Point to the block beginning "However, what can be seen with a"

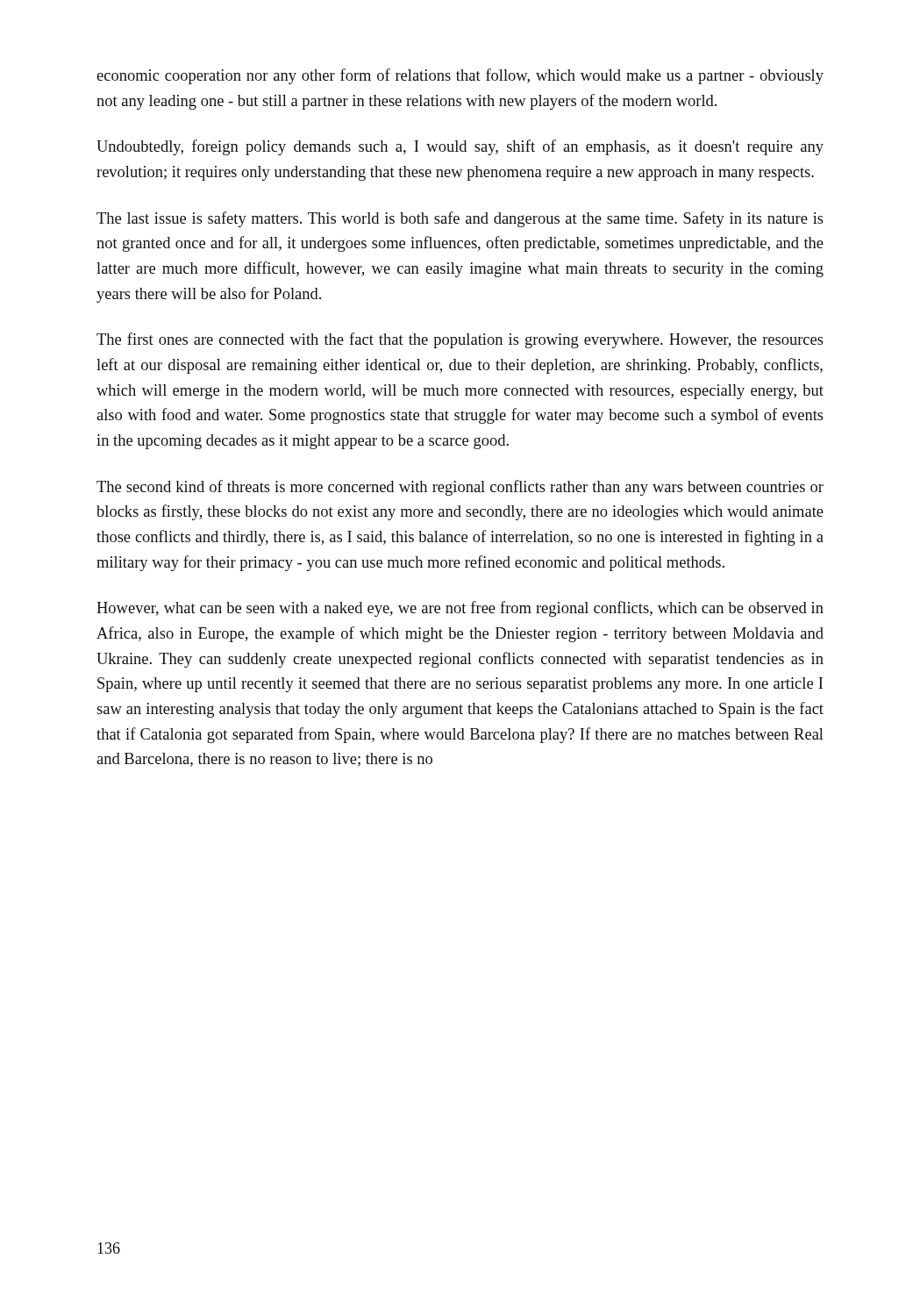click(460, 684)
